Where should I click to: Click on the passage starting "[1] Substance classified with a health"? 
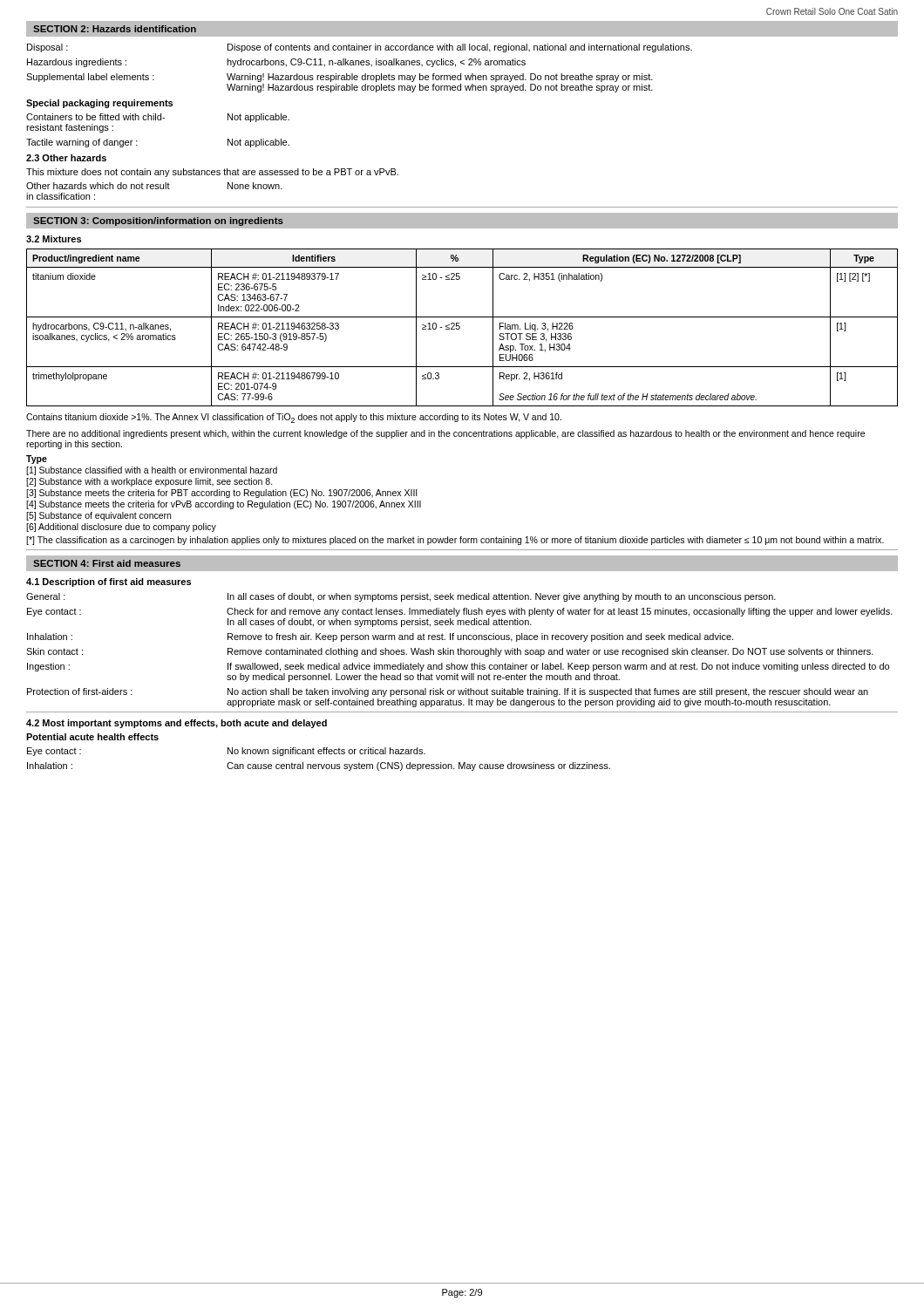tap(152, 470)
